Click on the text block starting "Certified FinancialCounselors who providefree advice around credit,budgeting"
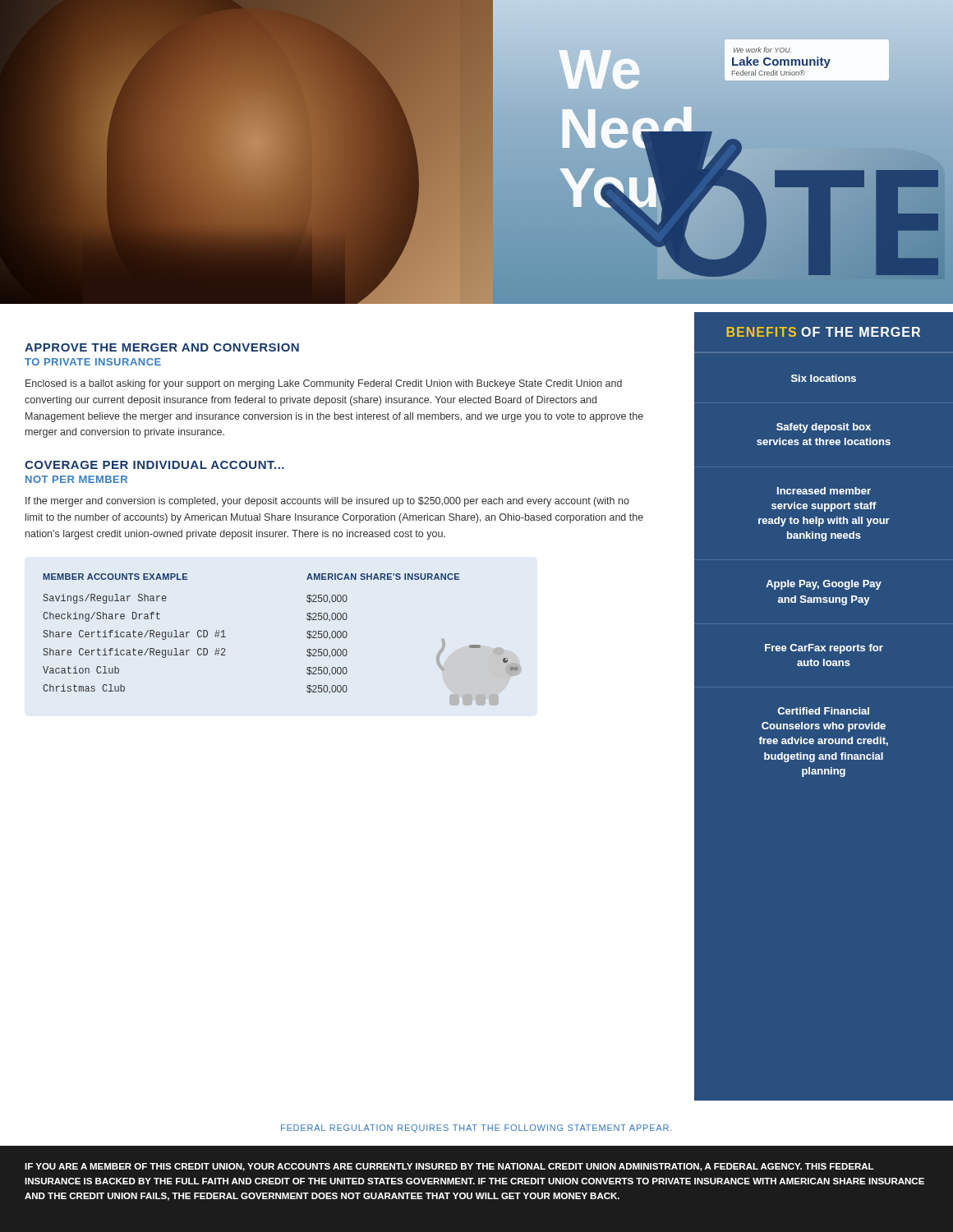Screen dimensions: 1232x953 coord(824,741)
